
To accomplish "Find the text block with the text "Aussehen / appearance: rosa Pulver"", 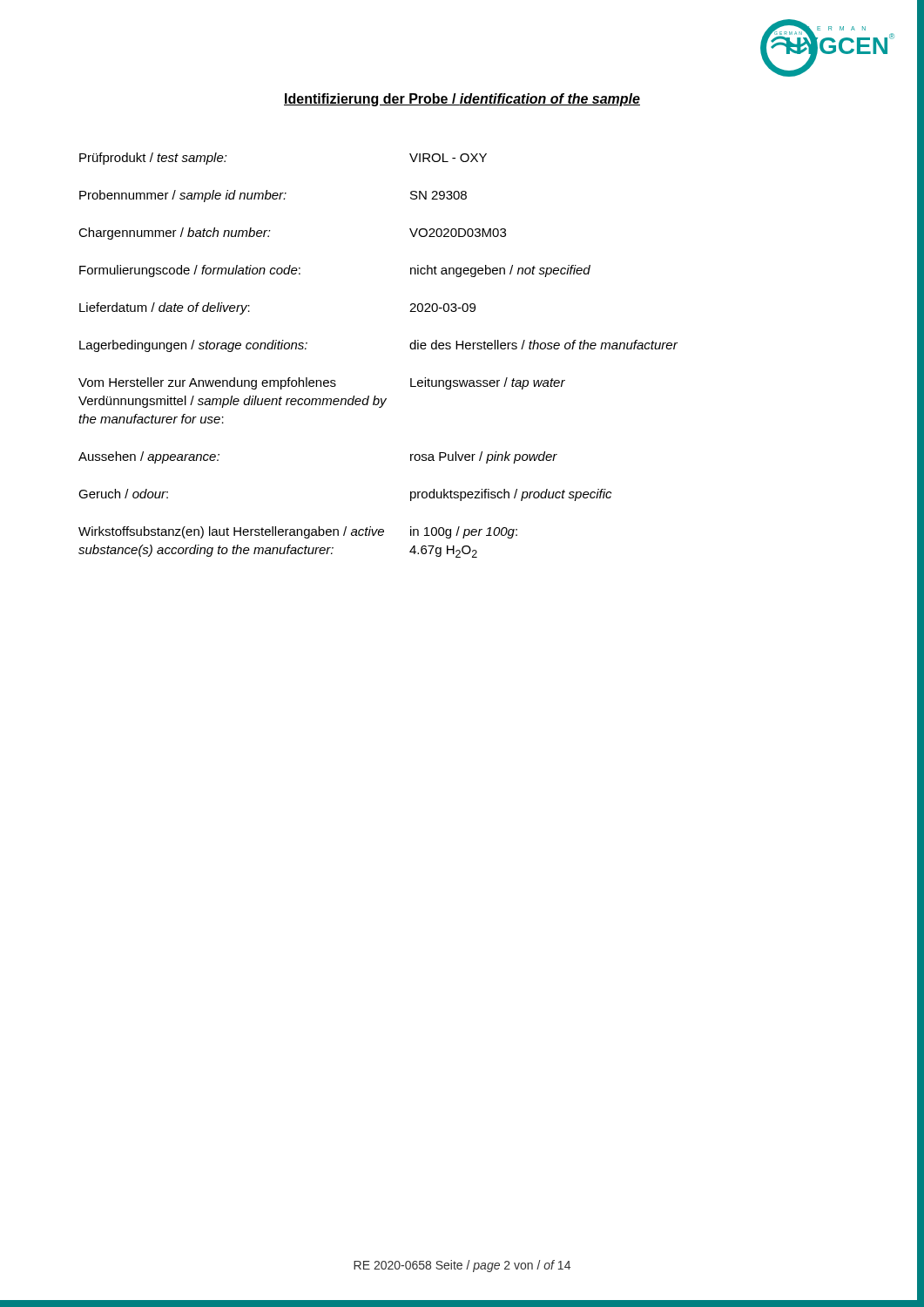I will click(x=471, y=456).
